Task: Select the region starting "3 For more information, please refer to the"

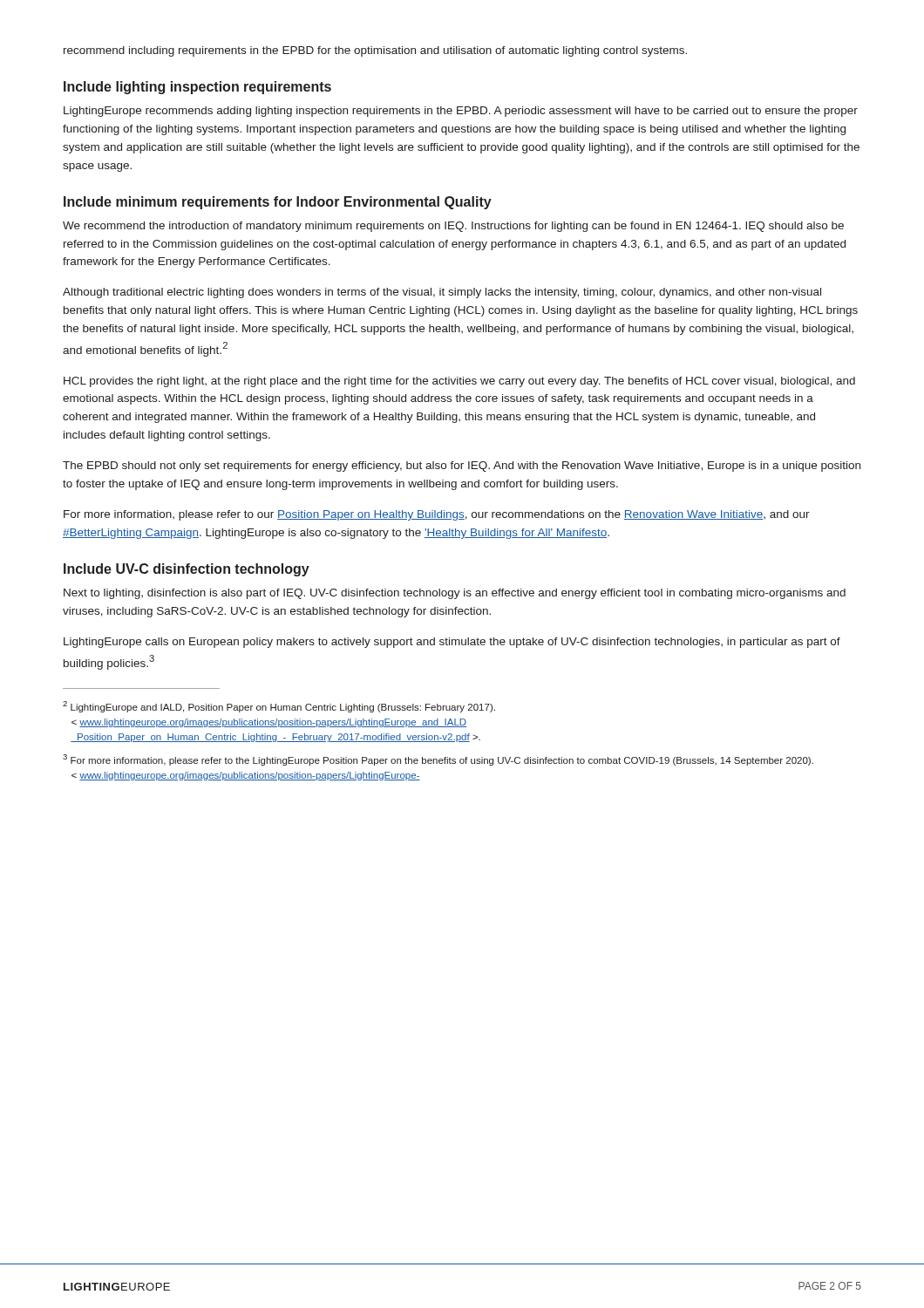Action: 438,766
